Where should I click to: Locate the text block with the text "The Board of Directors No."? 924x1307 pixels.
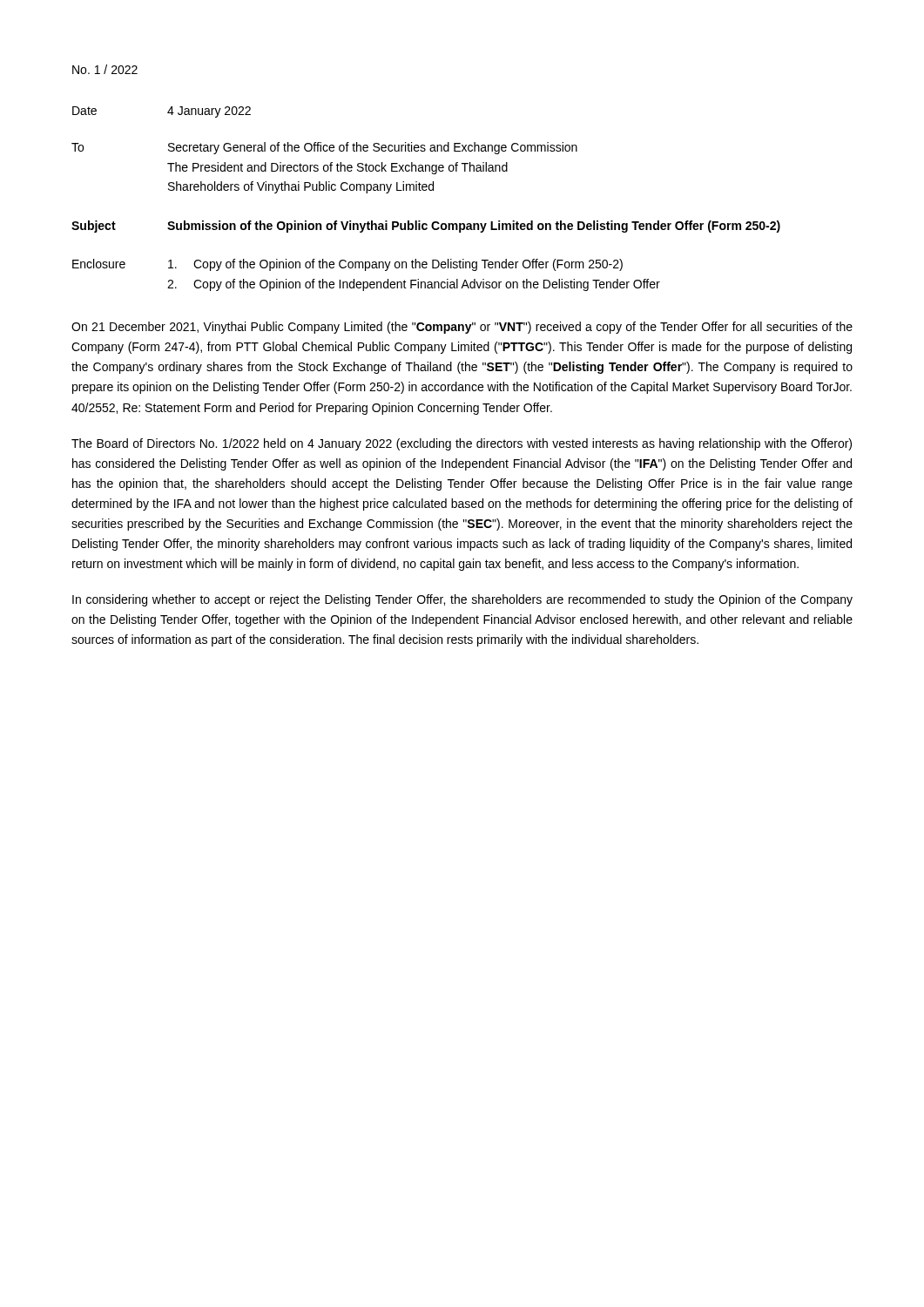(462, 504)
